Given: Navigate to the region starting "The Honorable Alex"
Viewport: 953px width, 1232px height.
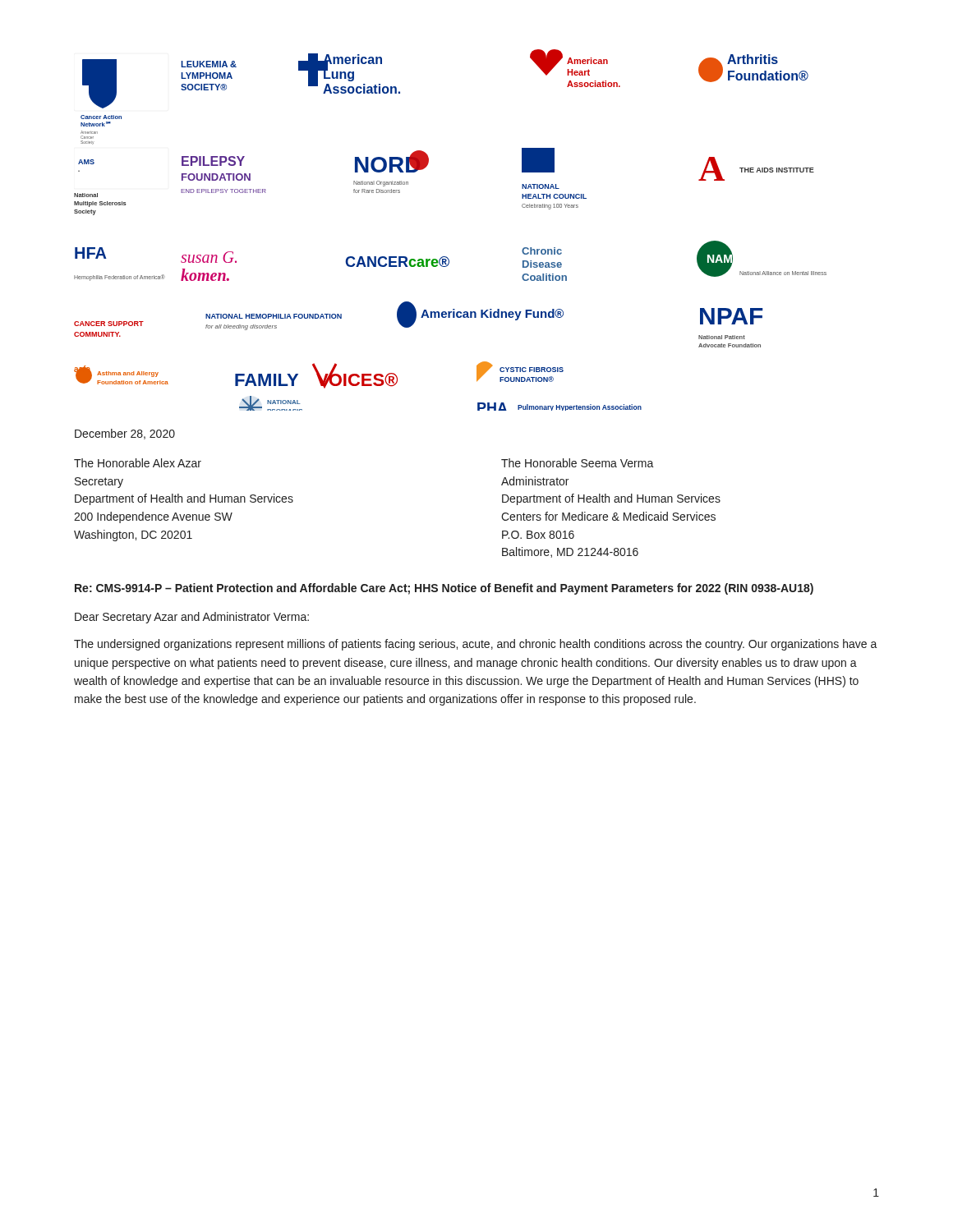Looking at the screenshot, I should pyautogui.click(x=184, y=499).
